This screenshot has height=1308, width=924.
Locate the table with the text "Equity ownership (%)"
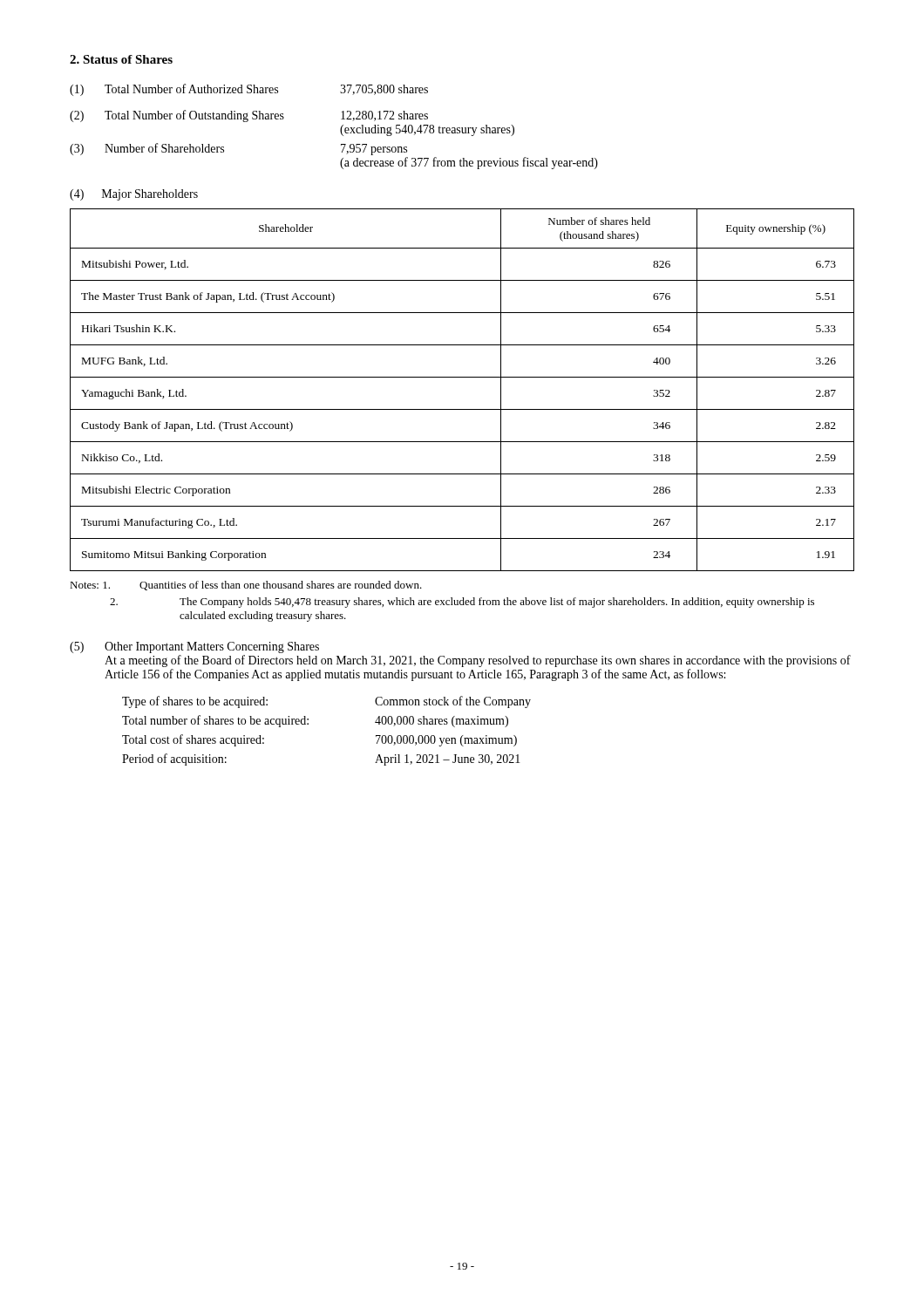pyautogui.click(x=462, y=390)
